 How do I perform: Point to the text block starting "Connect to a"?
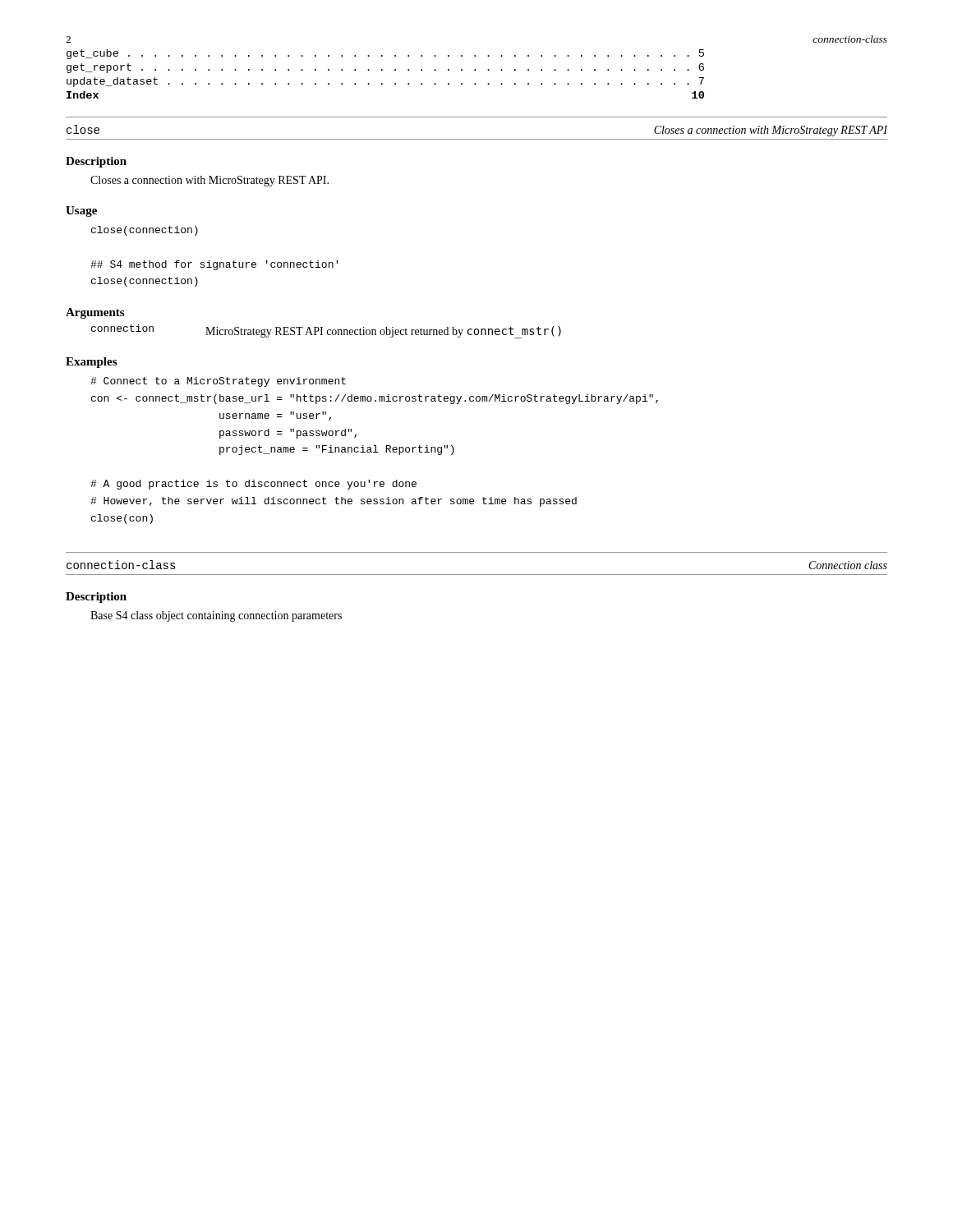pyautogui.click(x=218, y=382)
